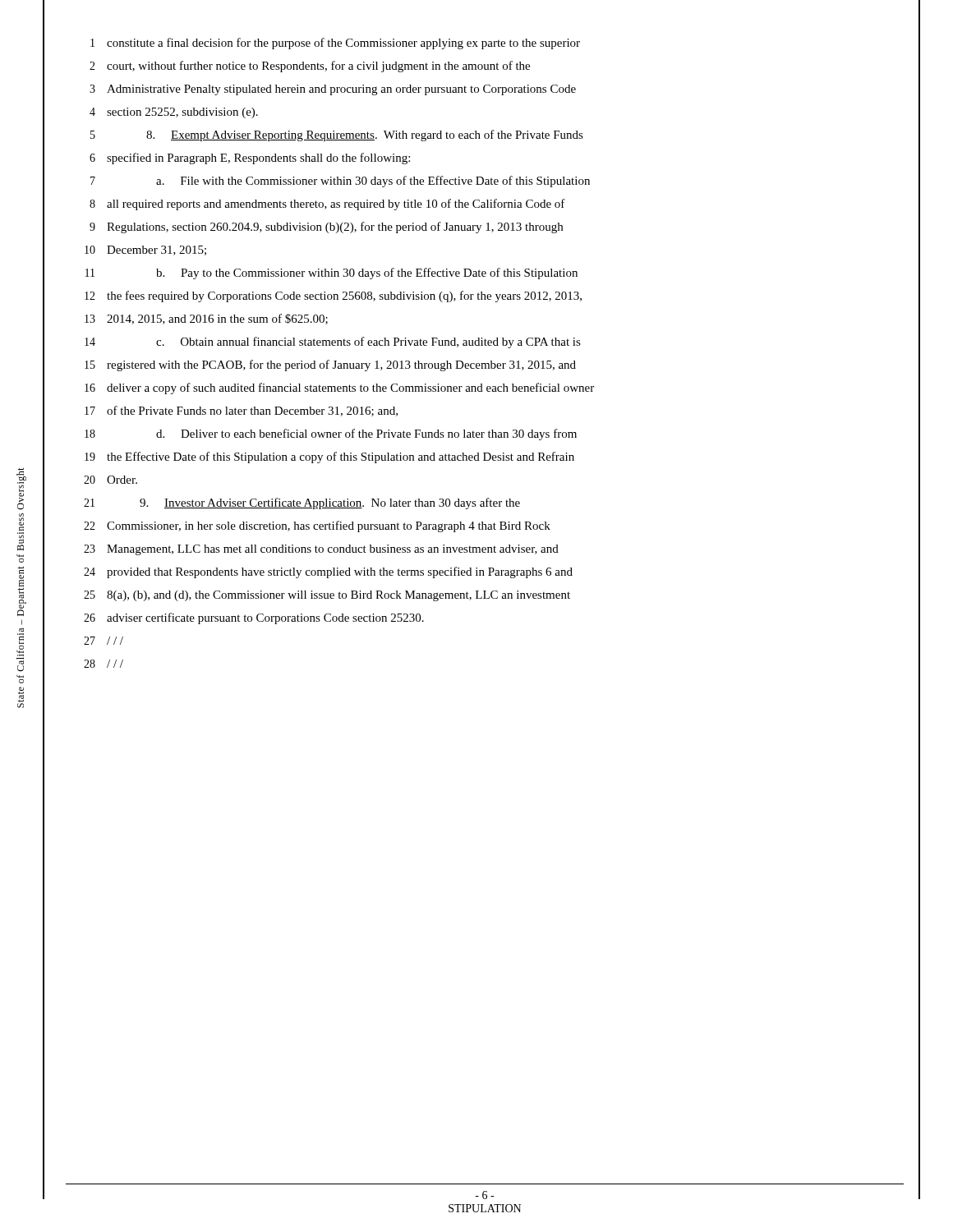Select the text block starting "1 constitute a final decision"
Viewport: 953px width, 1232px height.
pyautogui.click(x=485, y=79)
